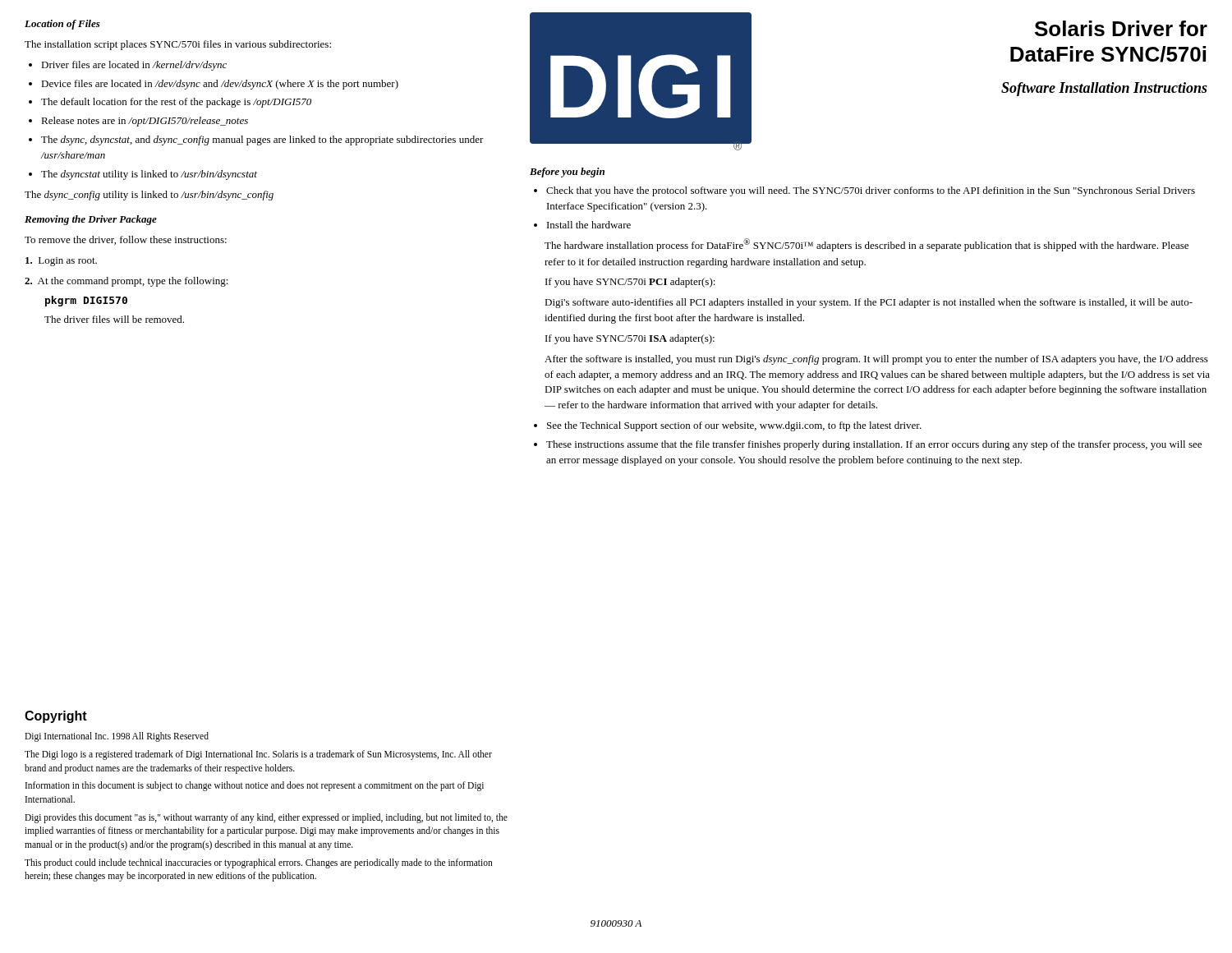Select the text block containing "The hardware installation process for"
The width and height of the screenshot is (1232, 953).
(878, 253)
